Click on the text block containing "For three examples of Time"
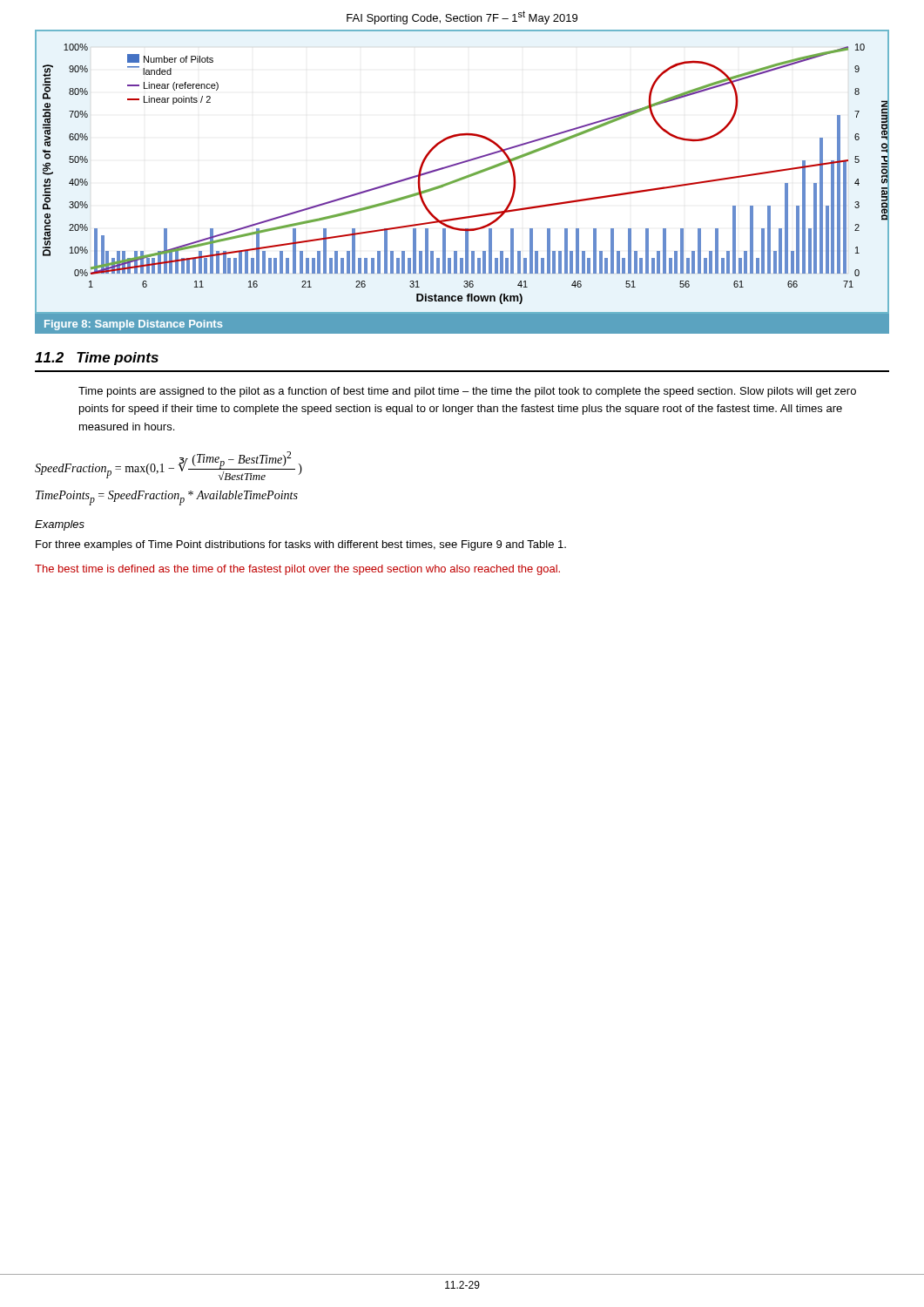This screenshot has height=1307, width=924. [x=301, y=544]
